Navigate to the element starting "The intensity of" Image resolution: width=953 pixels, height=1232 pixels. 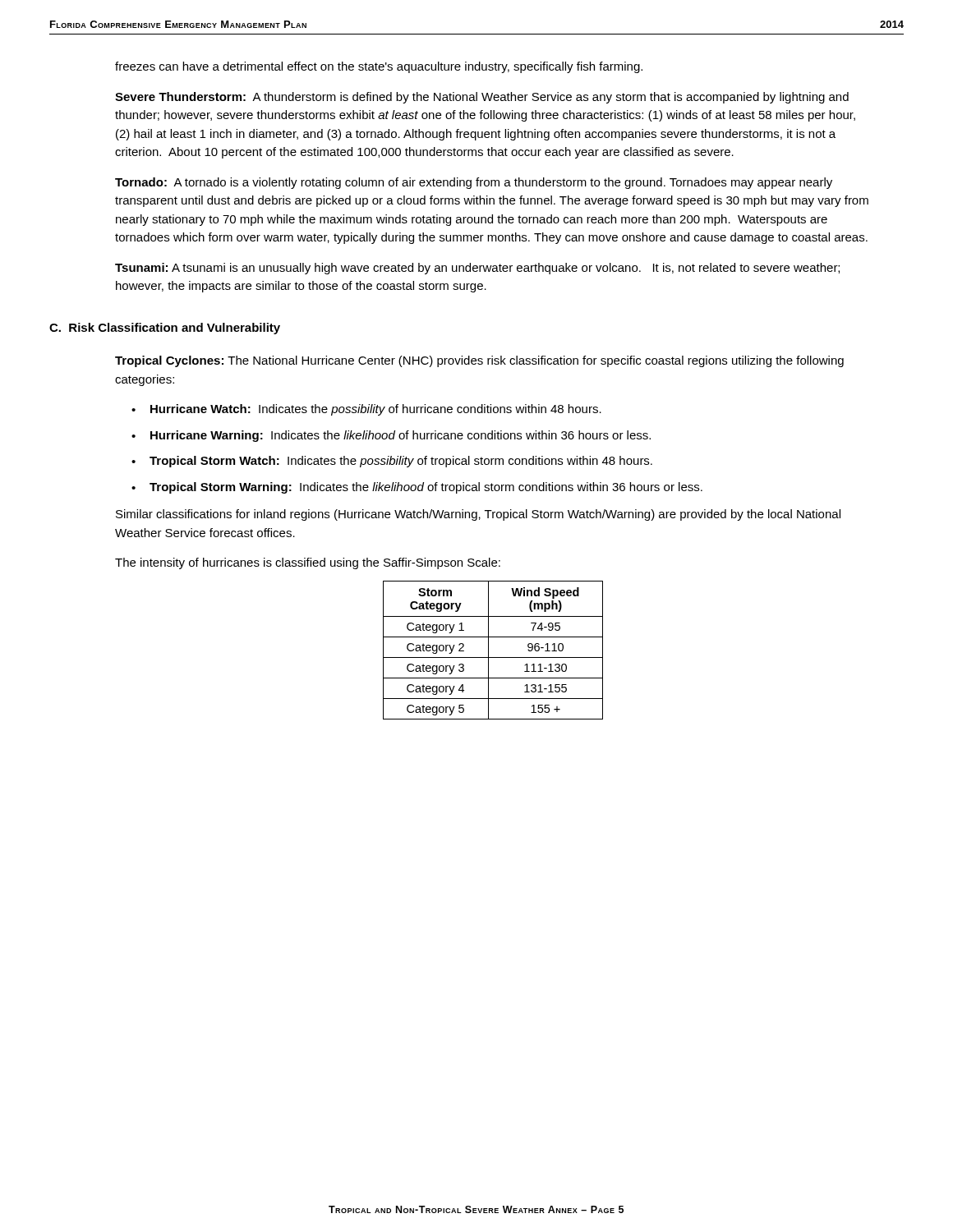click(308, 562)
